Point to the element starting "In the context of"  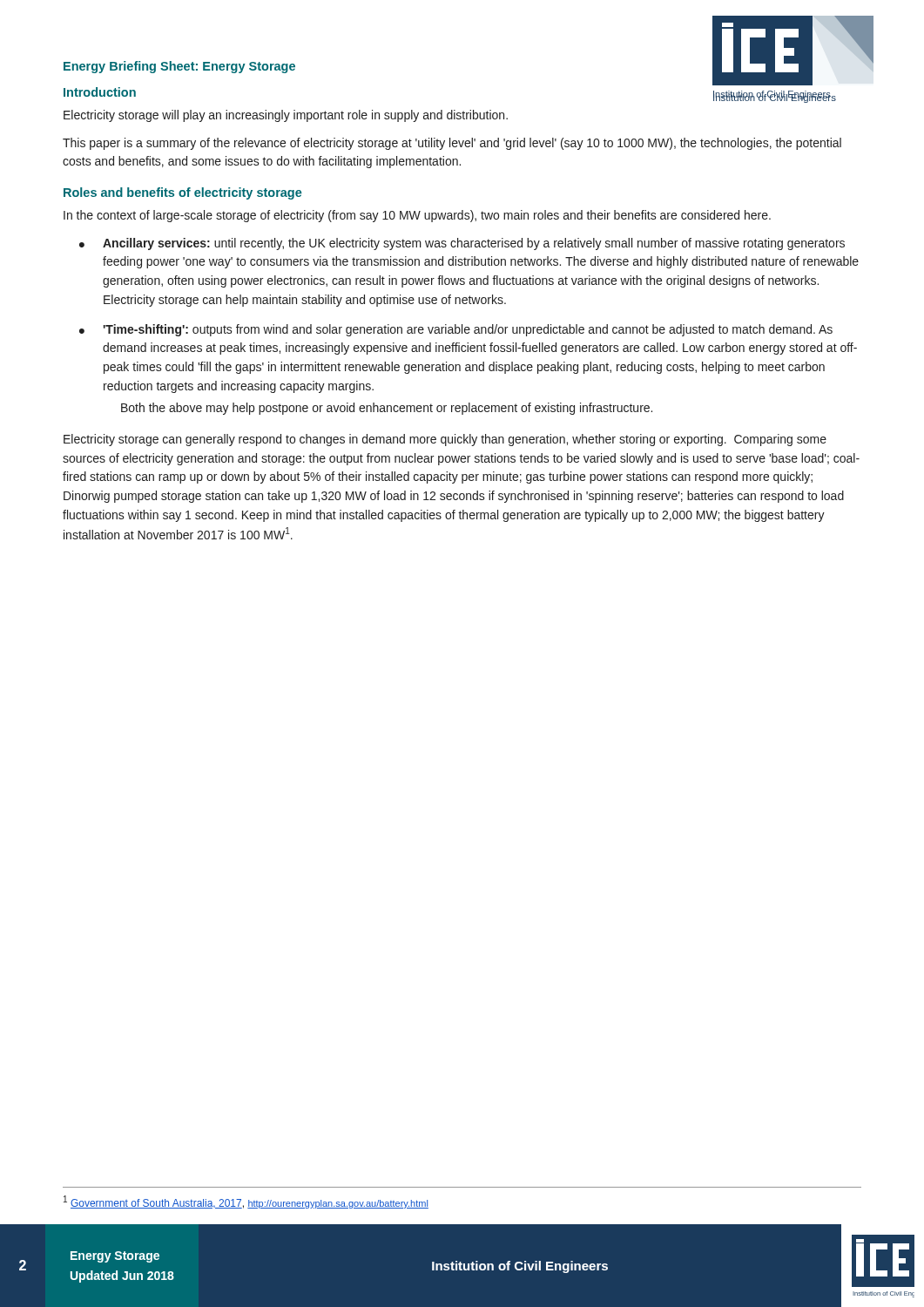click(417, 215)
